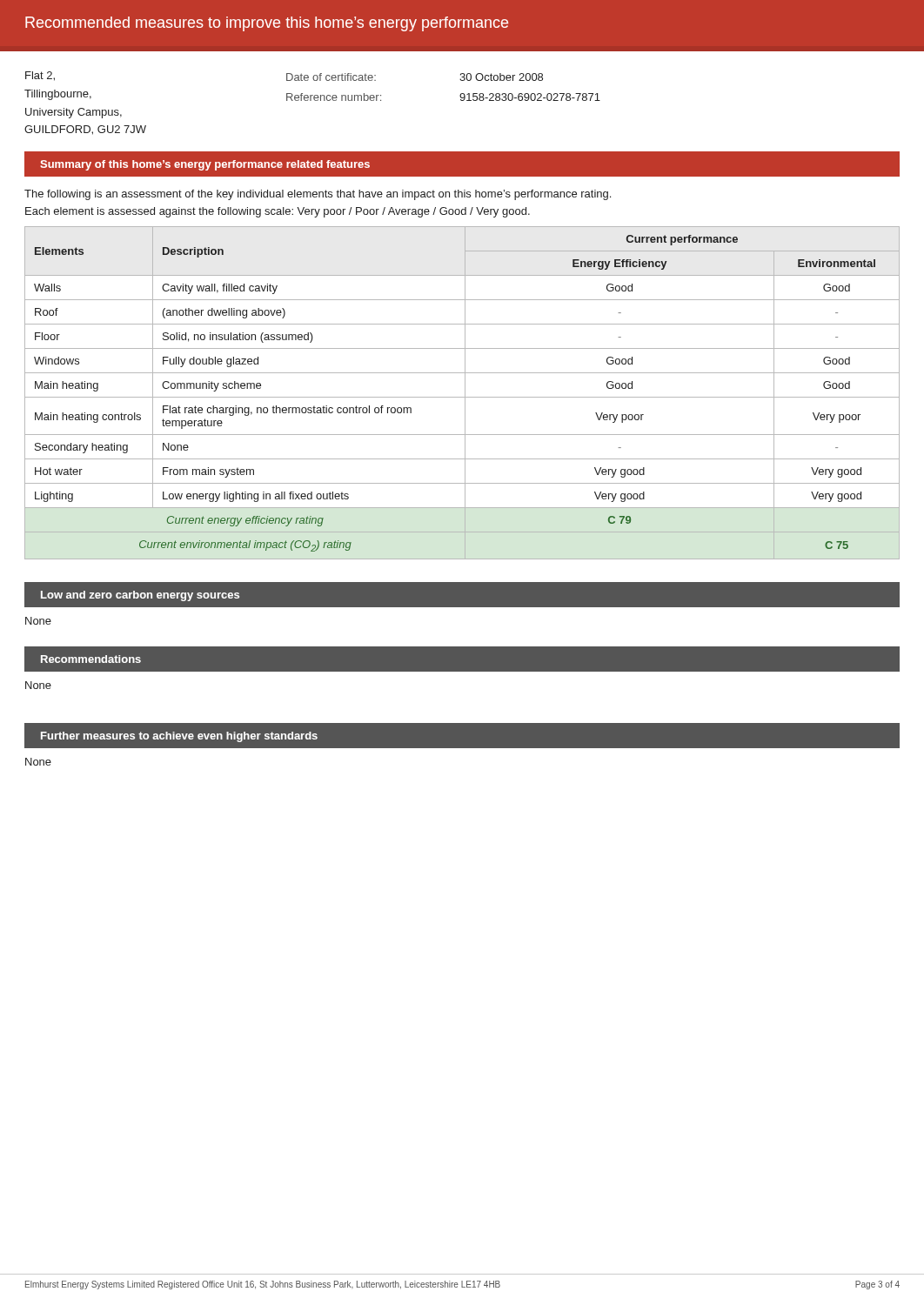This screenshot has height=1305, width=924.
Task: Navigate to the text block starting "Further measures to"
Action: 179,735
